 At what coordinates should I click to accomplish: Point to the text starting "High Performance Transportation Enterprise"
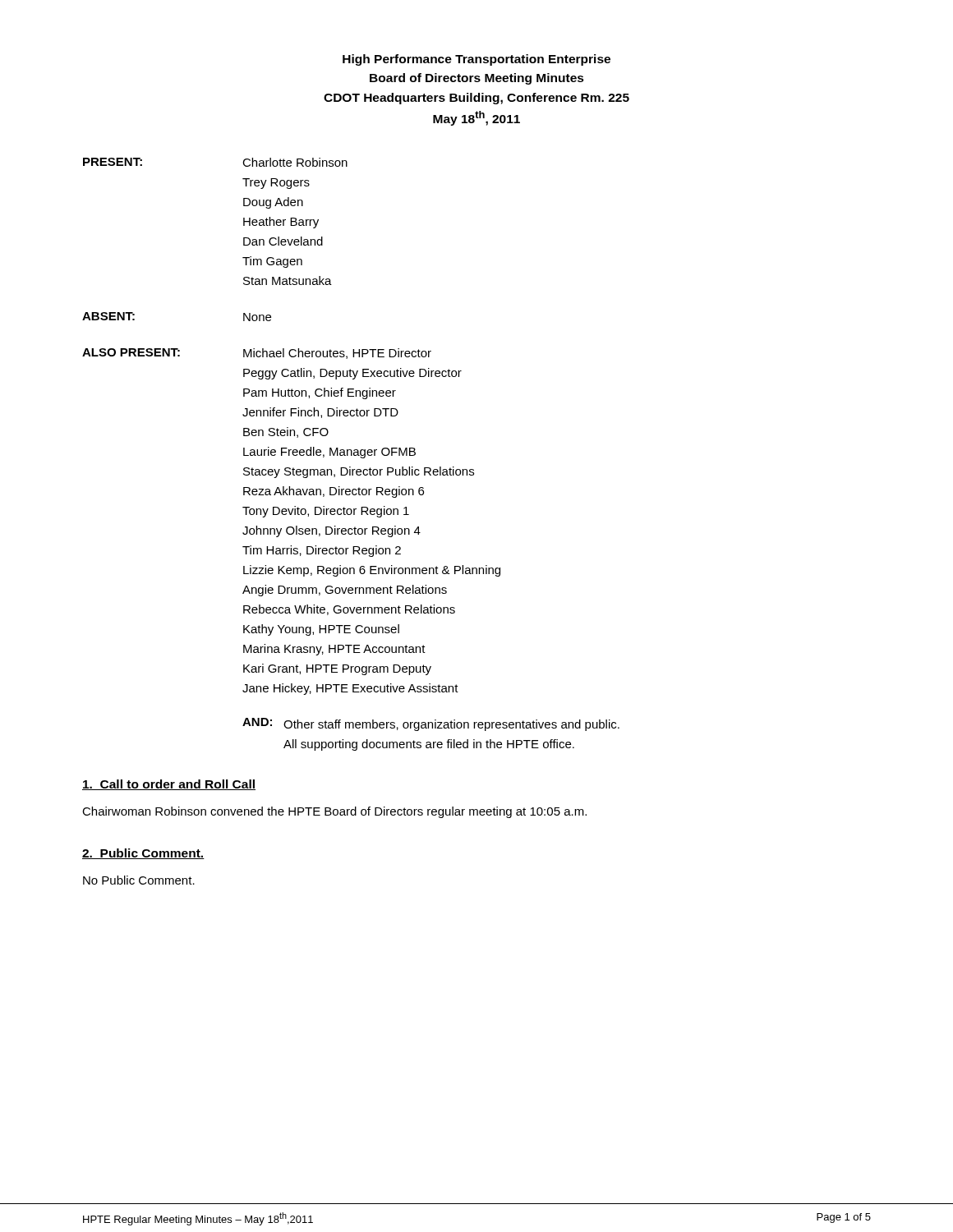pyautogui.click(x=476, y=89)
